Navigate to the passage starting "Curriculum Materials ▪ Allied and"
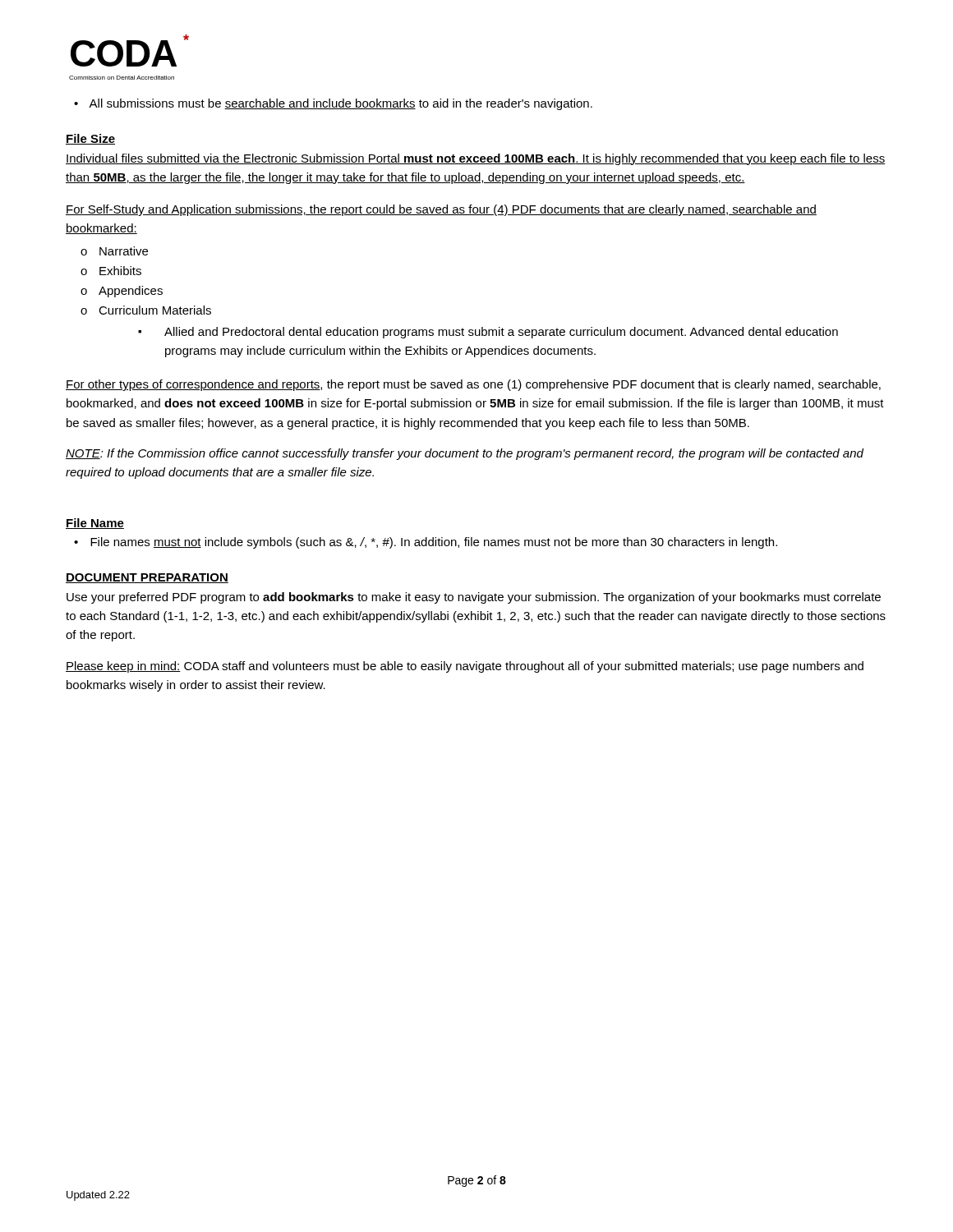 tap(493, 331)
